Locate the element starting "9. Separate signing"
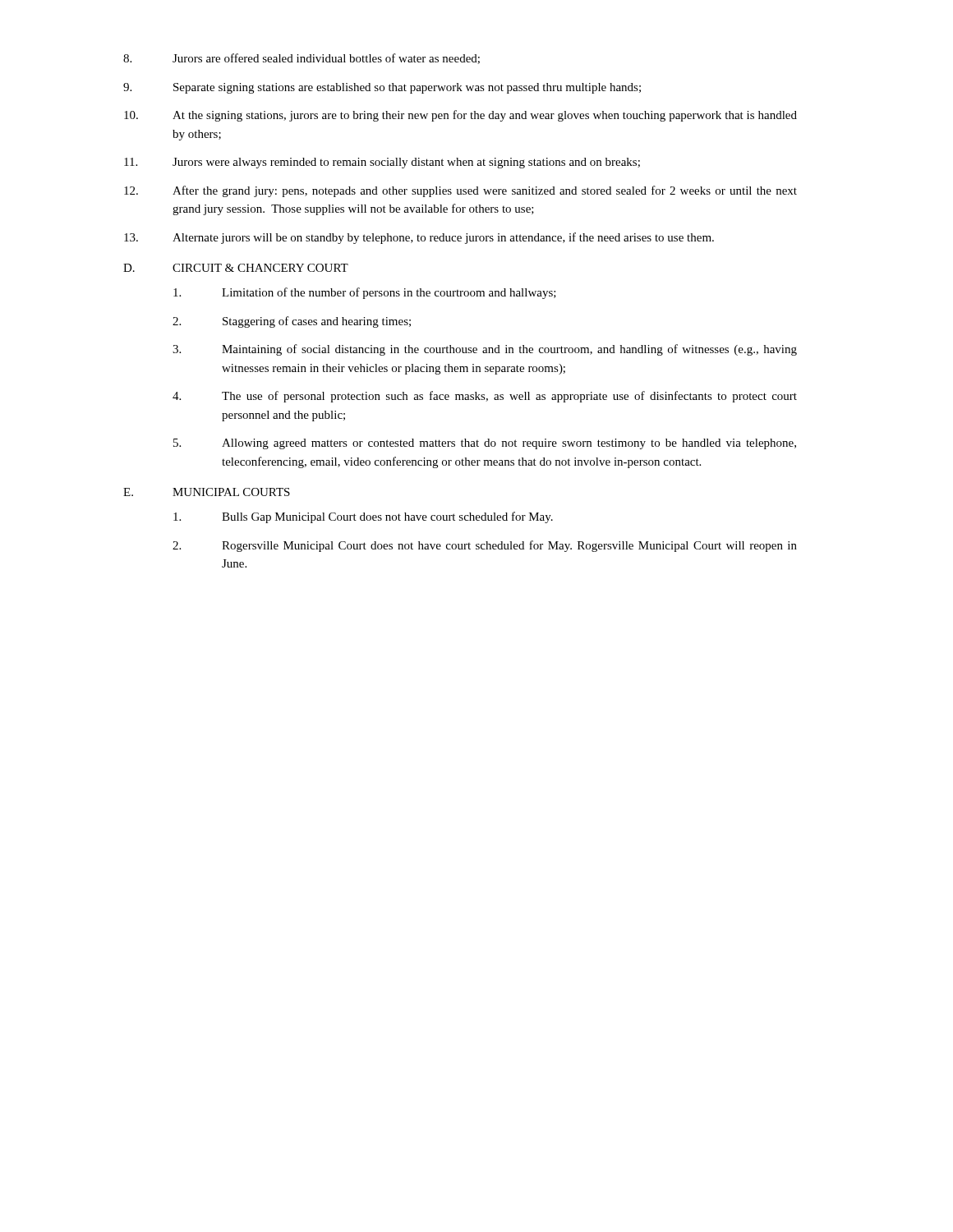 tap(460, 87)
